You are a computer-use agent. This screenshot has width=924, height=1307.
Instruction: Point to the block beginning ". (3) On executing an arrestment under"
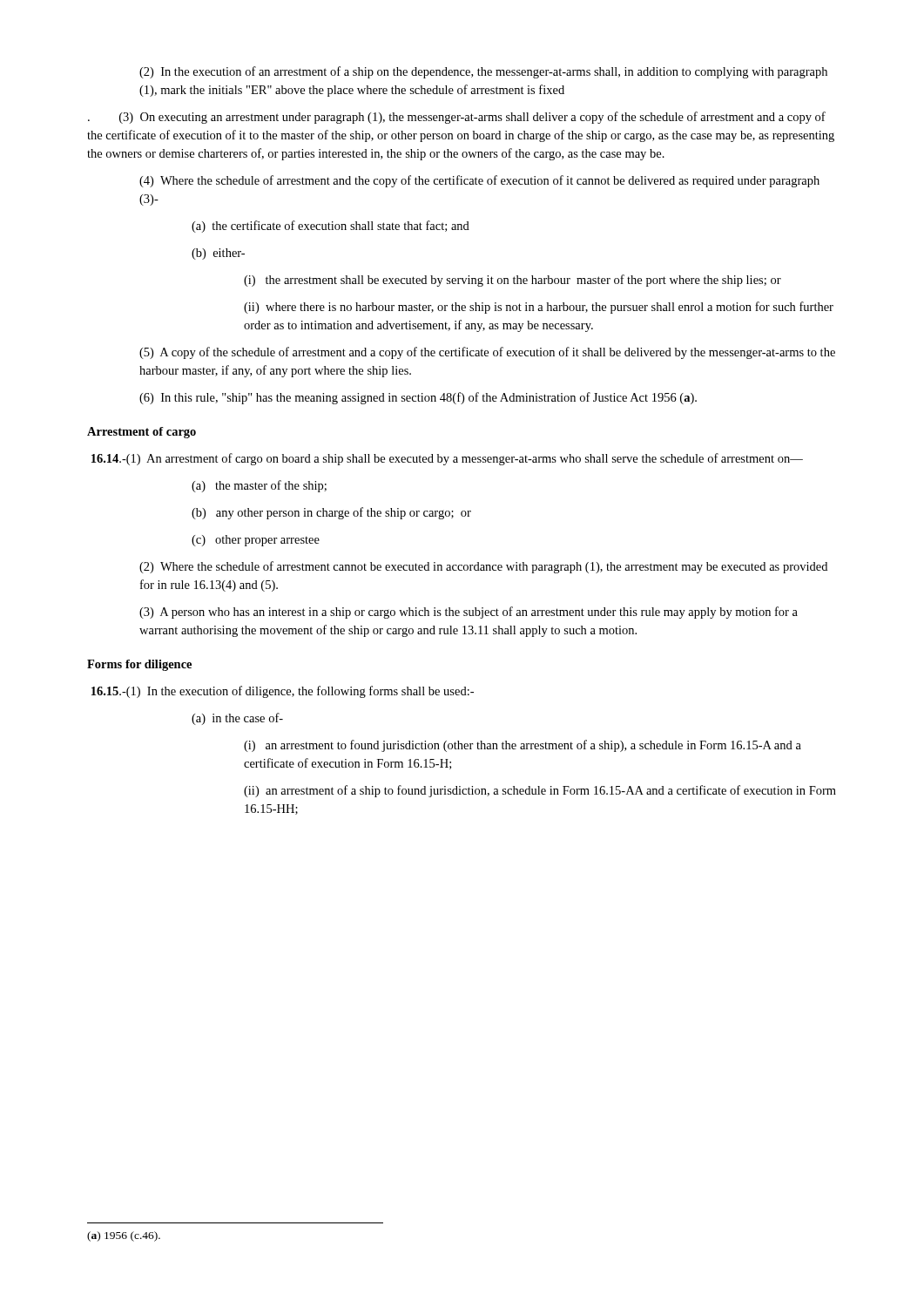coord(462,136)
